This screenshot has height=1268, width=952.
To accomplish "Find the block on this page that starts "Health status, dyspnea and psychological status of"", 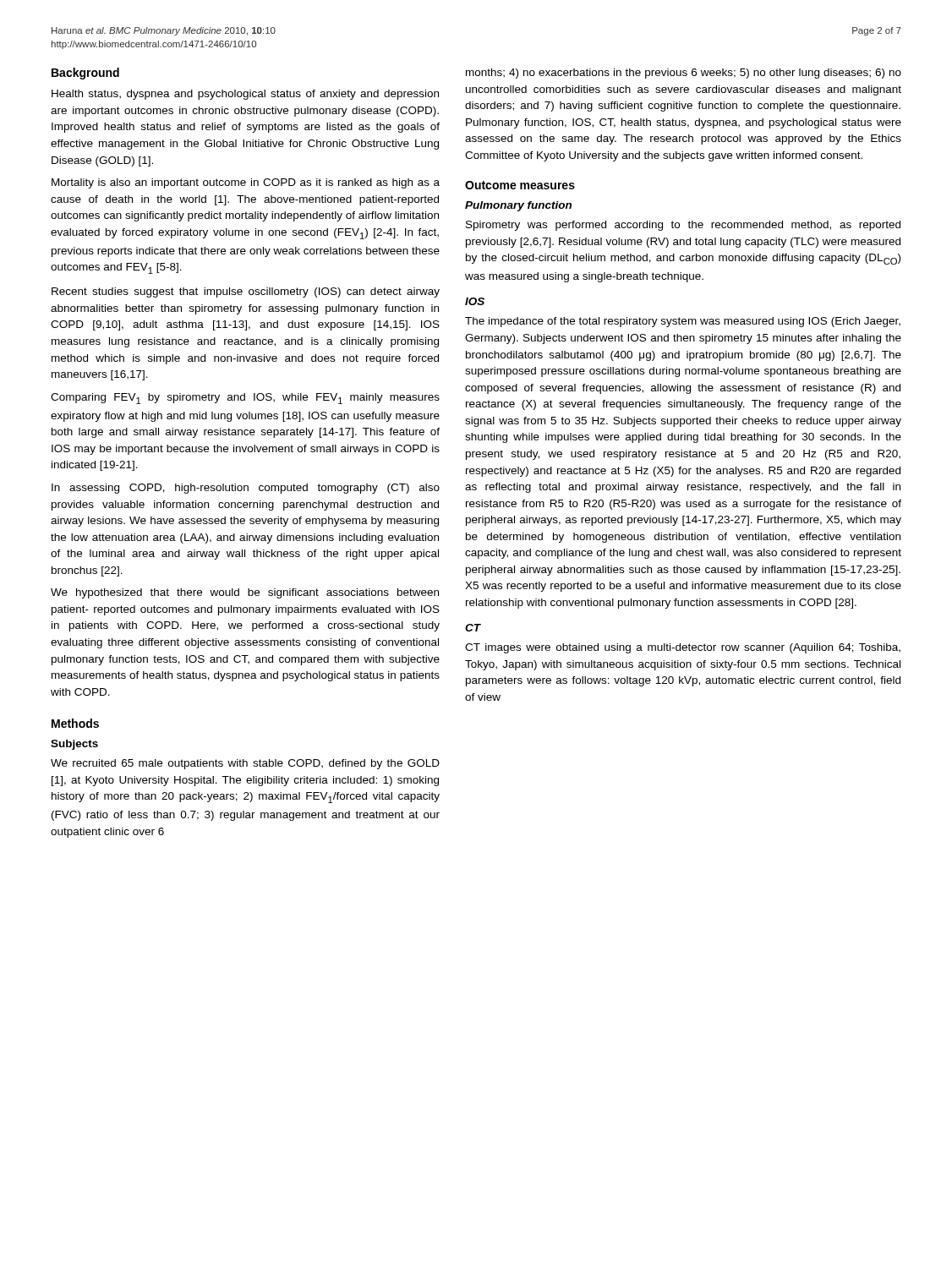I will 245,393.
